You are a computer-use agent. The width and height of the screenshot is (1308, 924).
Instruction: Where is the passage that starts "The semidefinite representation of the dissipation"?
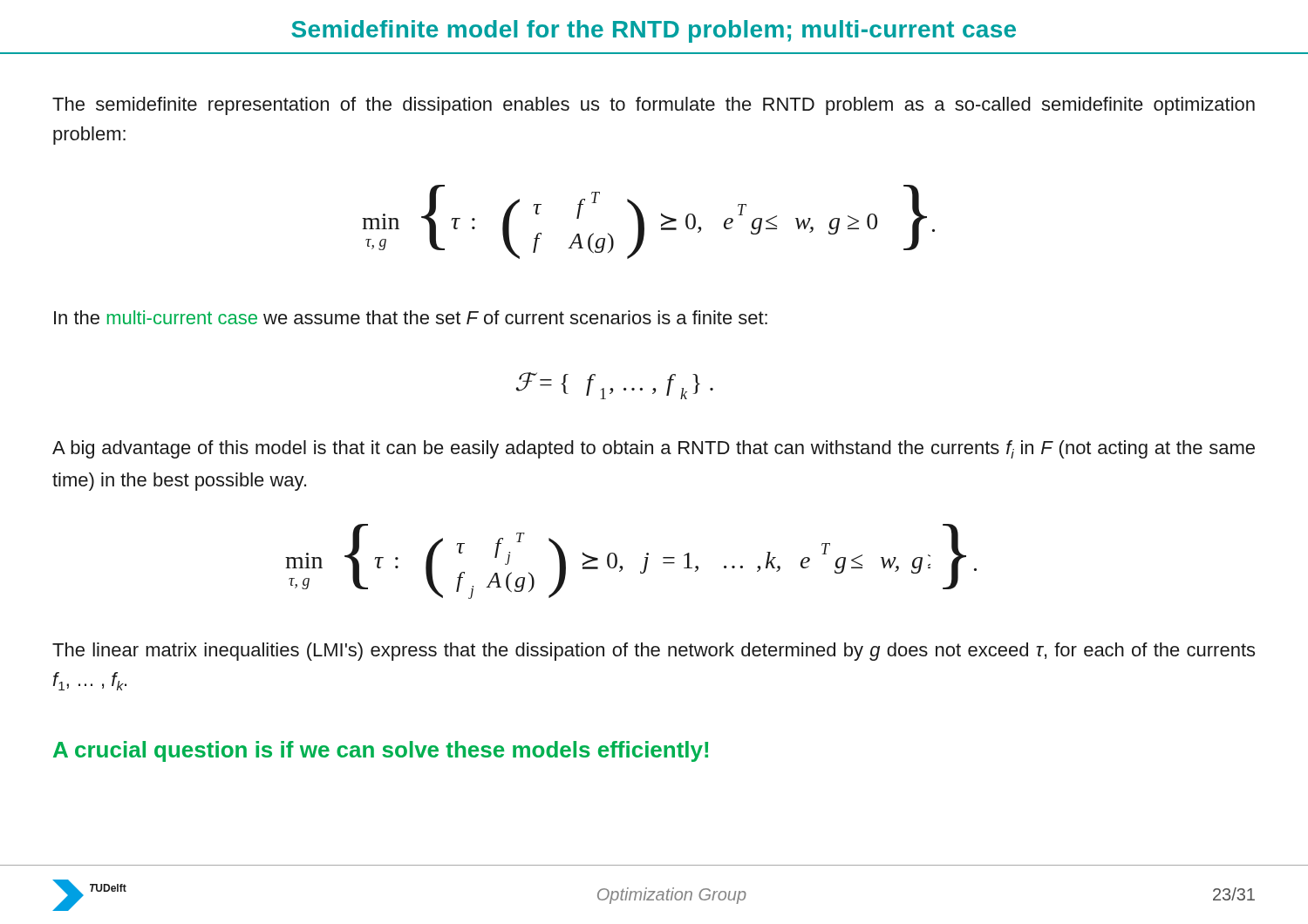pos(654,119)
